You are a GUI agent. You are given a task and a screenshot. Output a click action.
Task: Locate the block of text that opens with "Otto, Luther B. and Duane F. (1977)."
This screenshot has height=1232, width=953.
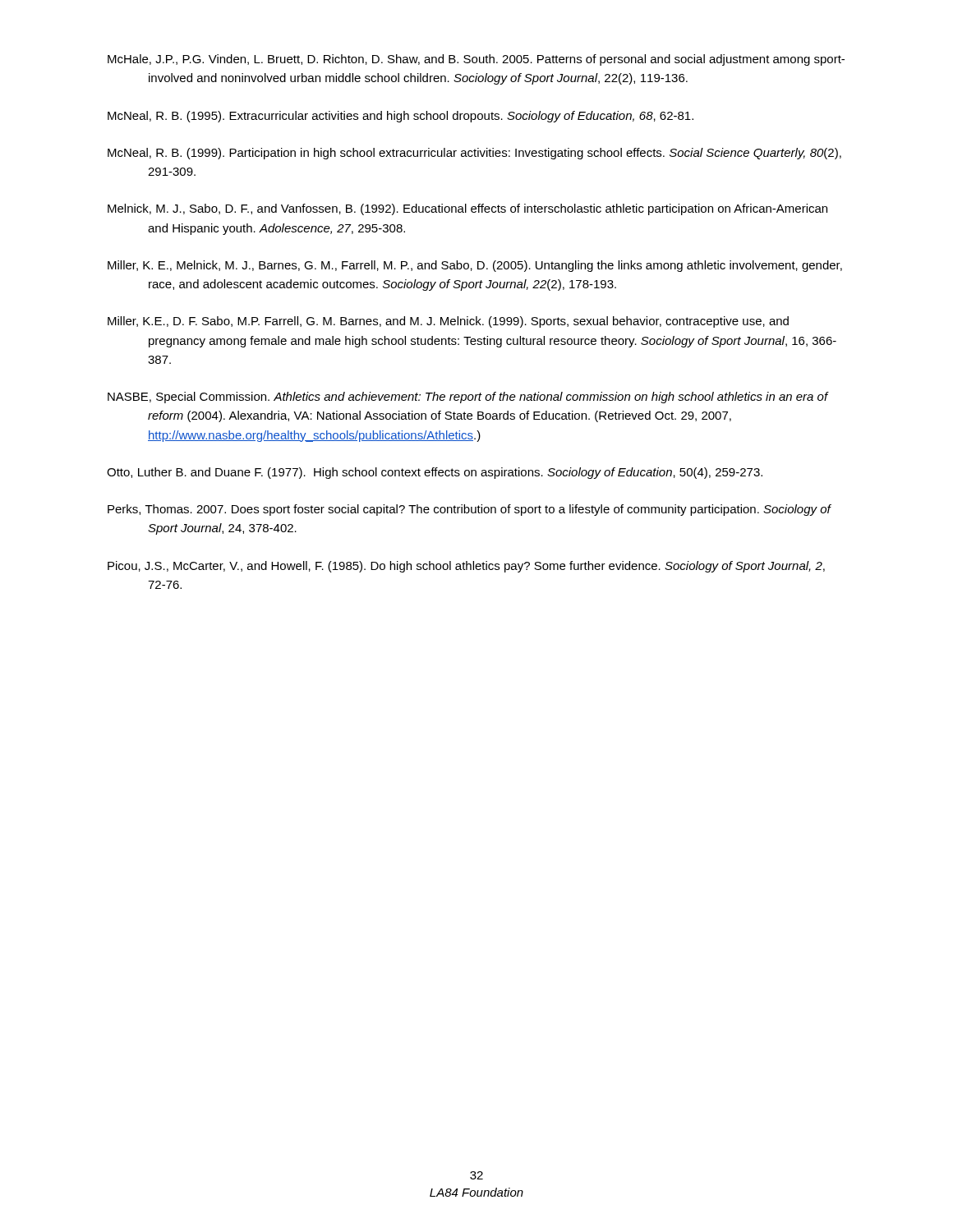tap(435, 472)
